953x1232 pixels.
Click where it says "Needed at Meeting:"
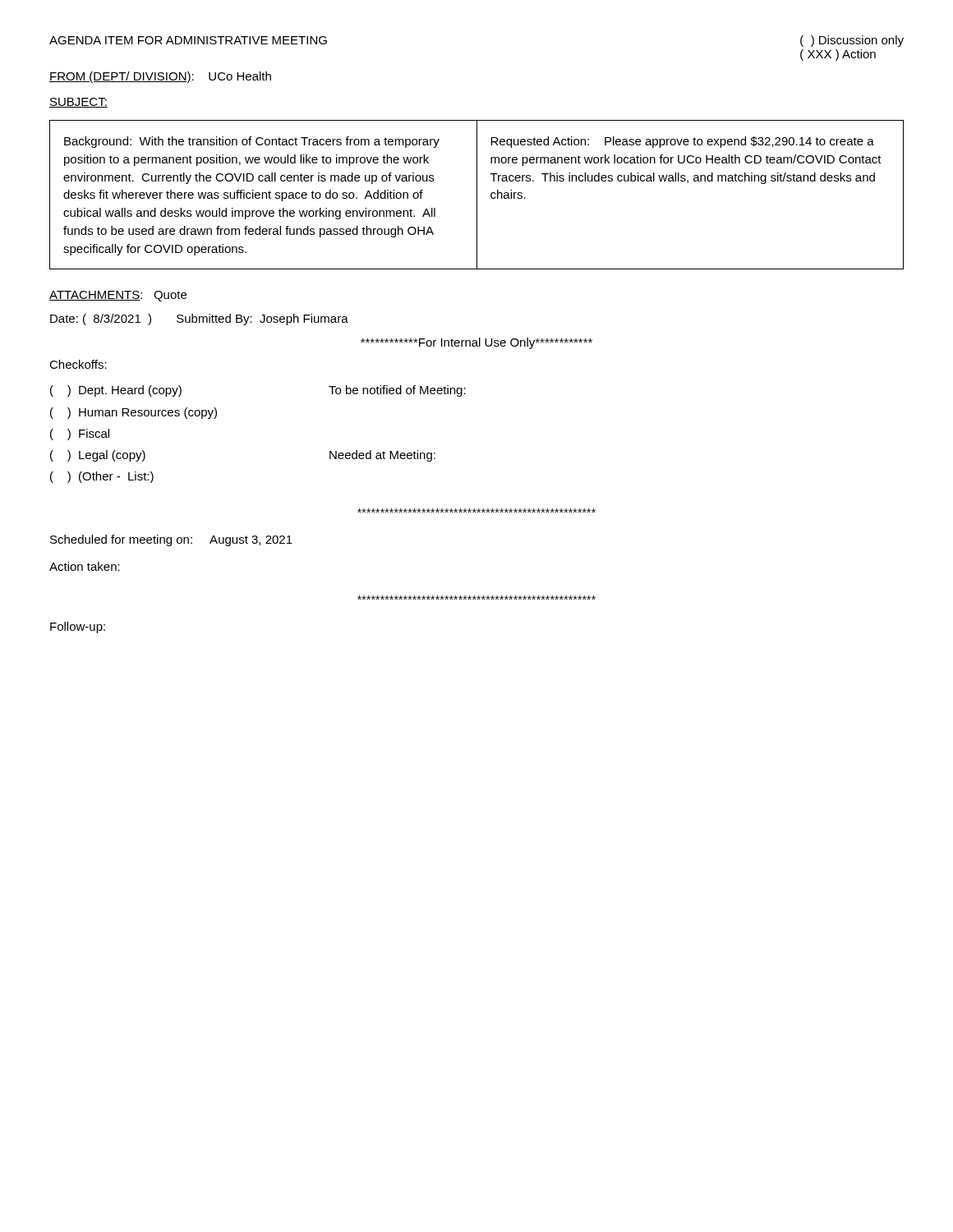pyautogui.click(x=382, y=455)
